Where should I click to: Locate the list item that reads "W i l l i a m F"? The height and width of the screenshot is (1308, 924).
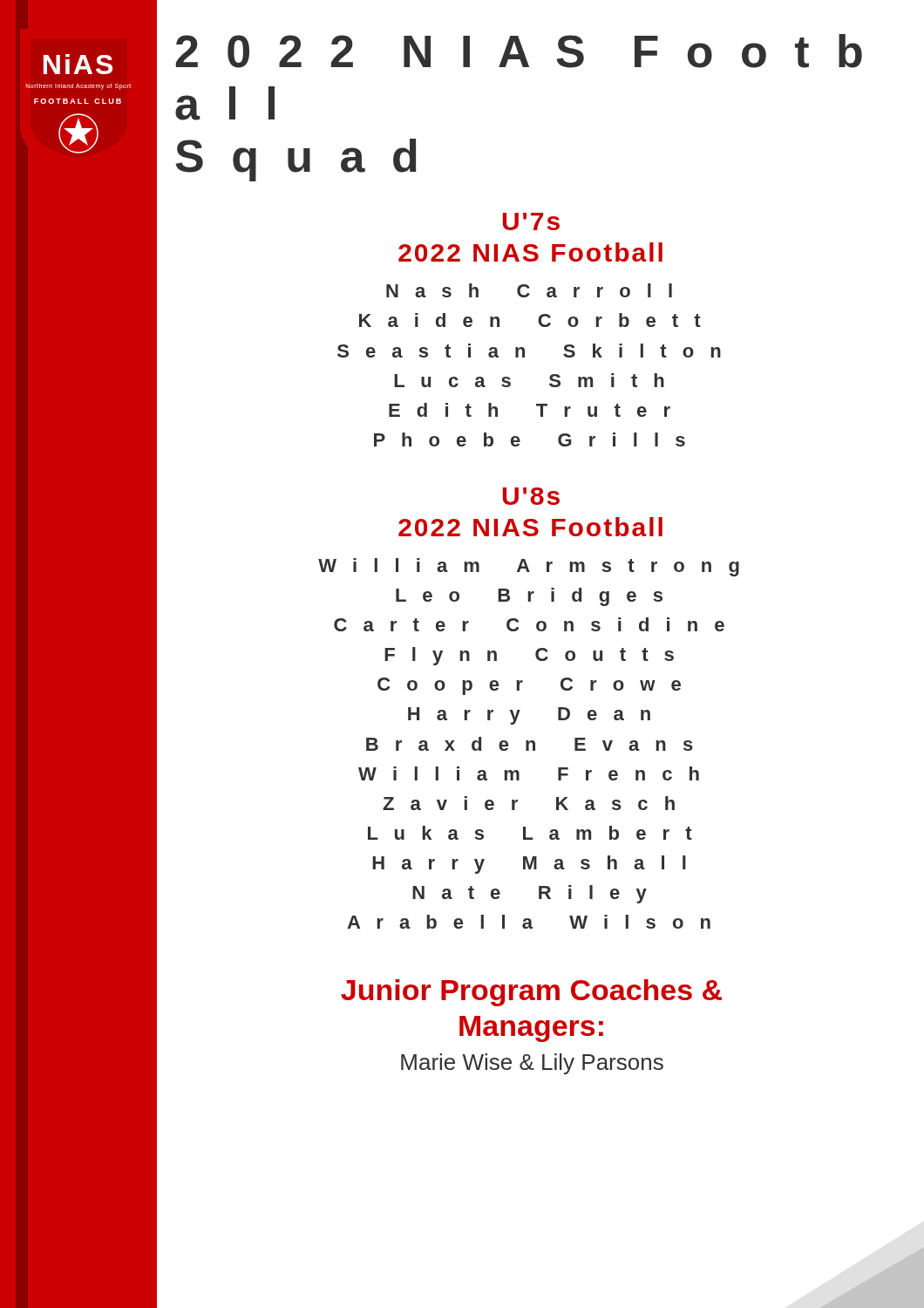[367, 773]
